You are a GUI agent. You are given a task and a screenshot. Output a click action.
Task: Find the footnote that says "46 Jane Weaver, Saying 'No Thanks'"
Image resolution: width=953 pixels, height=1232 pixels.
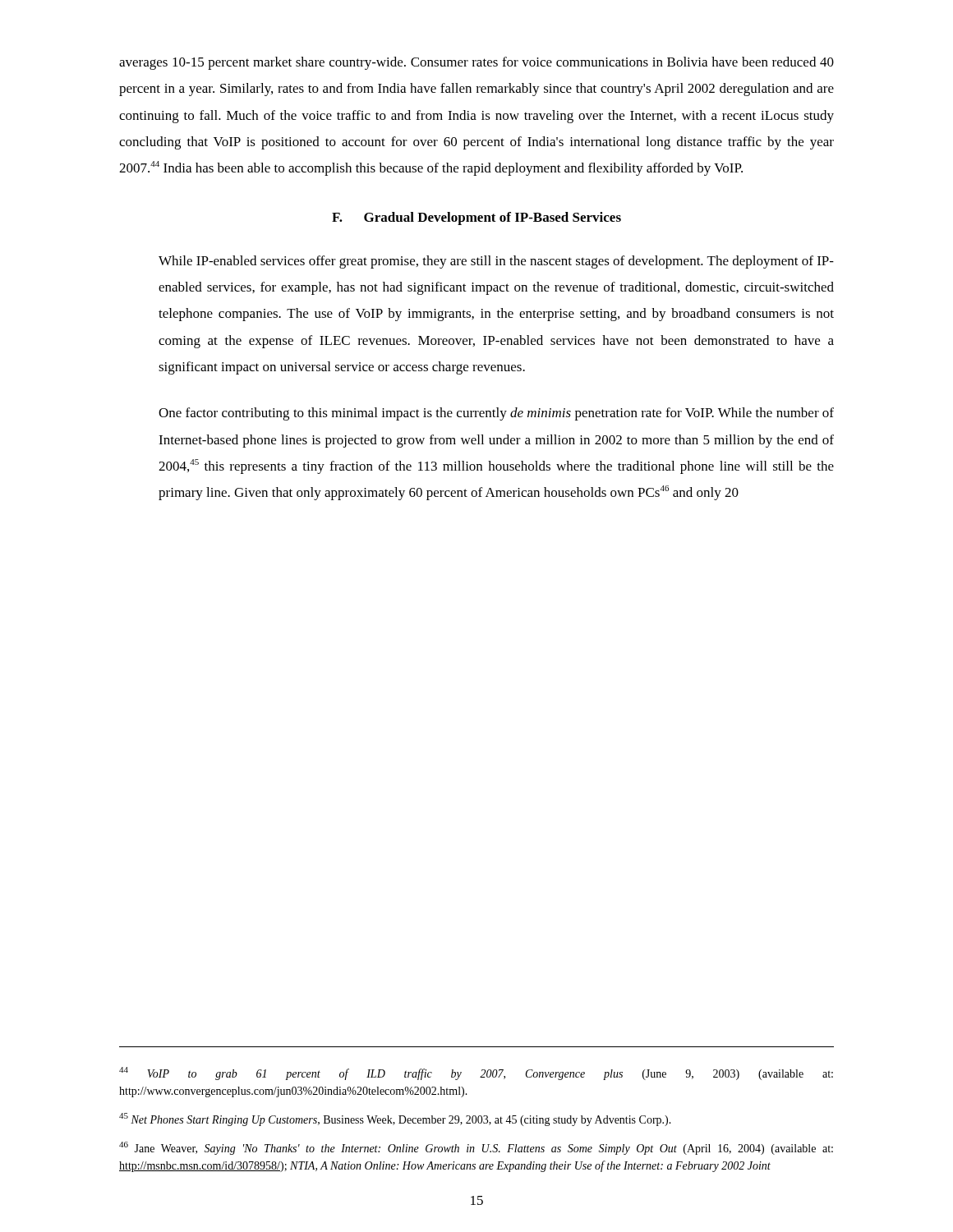[x=476, y=1157]
